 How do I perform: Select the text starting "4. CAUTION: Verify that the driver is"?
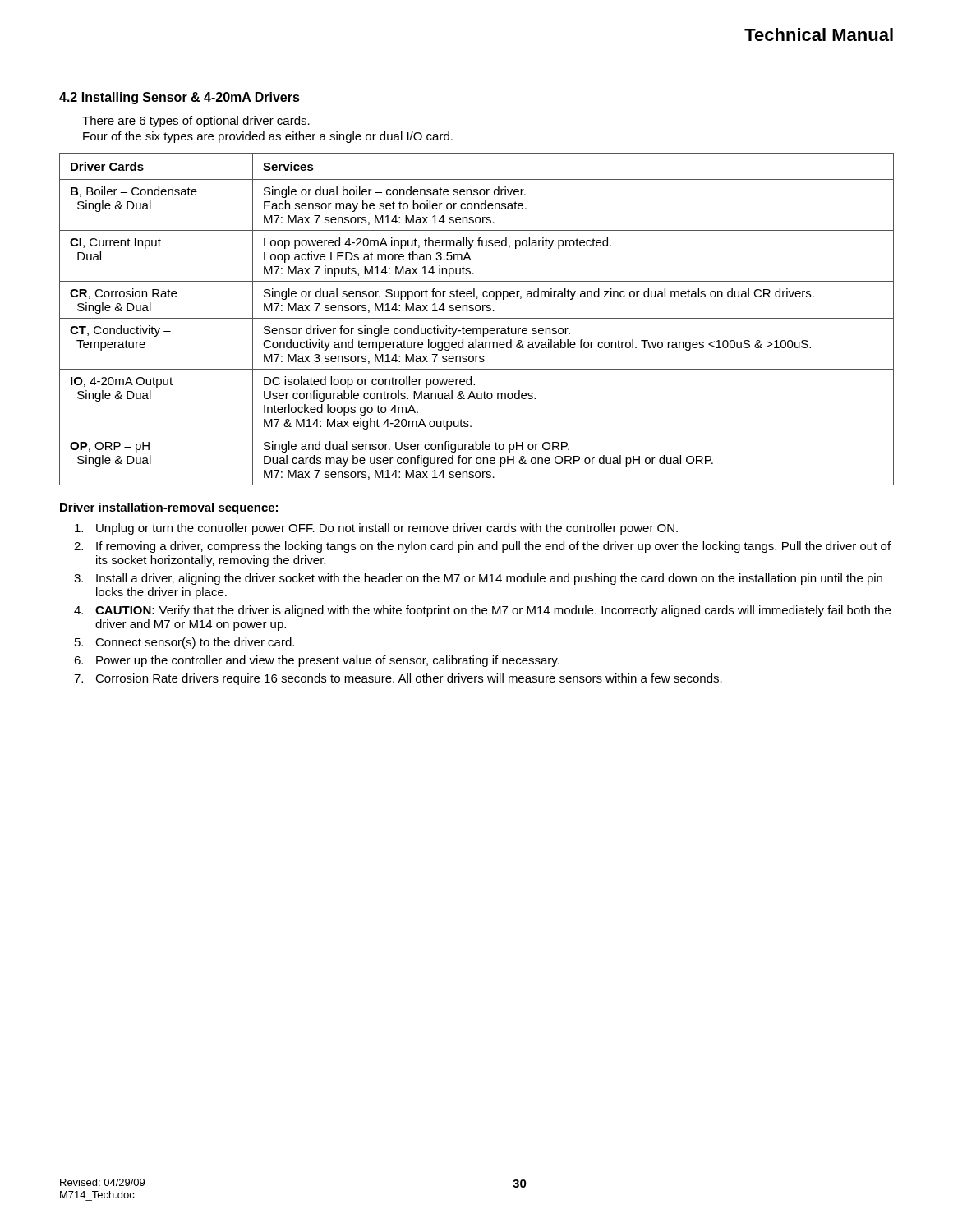click(x=484, y=617)
